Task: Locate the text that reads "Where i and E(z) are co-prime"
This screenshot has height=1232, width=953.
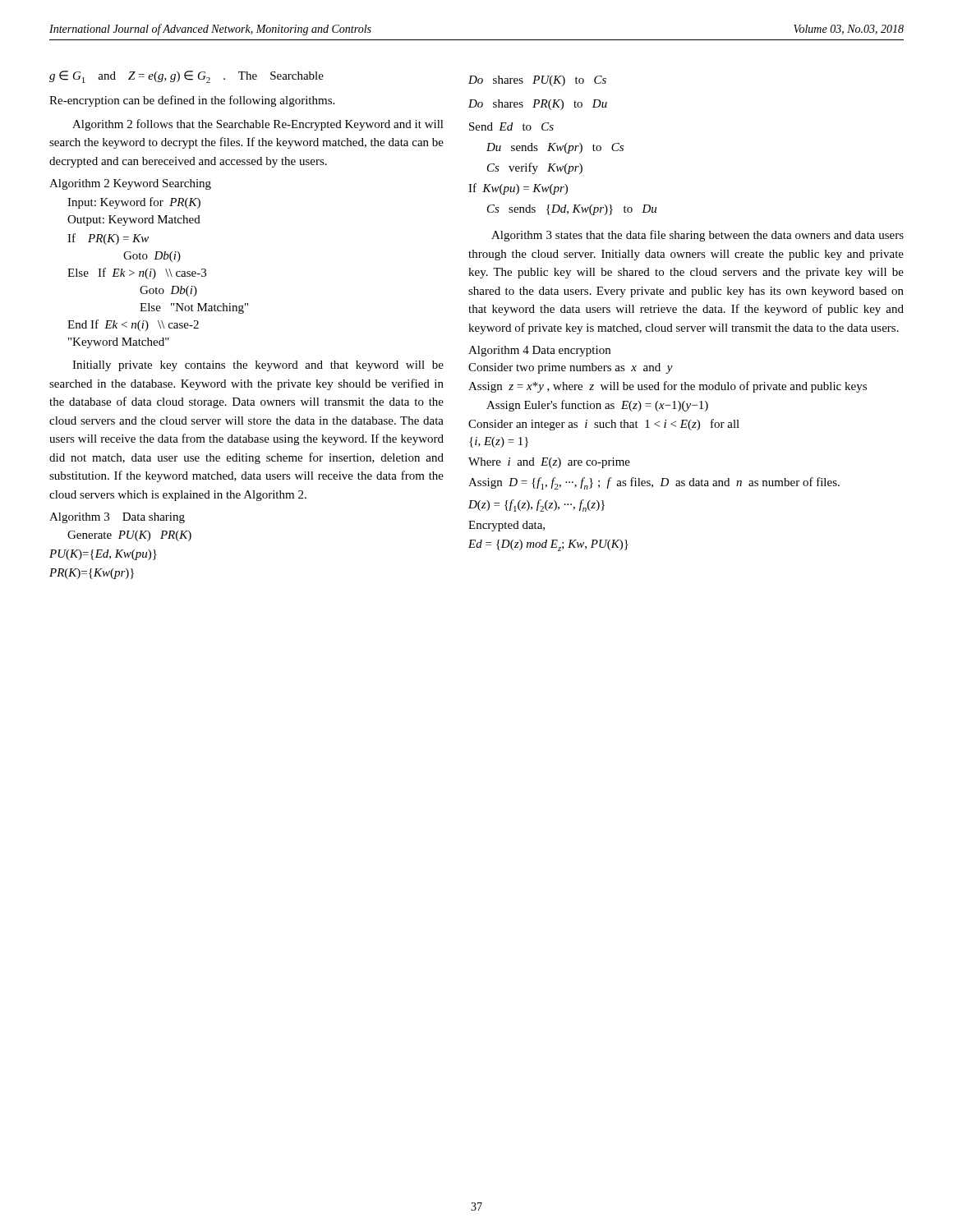Action: [549, 462]
